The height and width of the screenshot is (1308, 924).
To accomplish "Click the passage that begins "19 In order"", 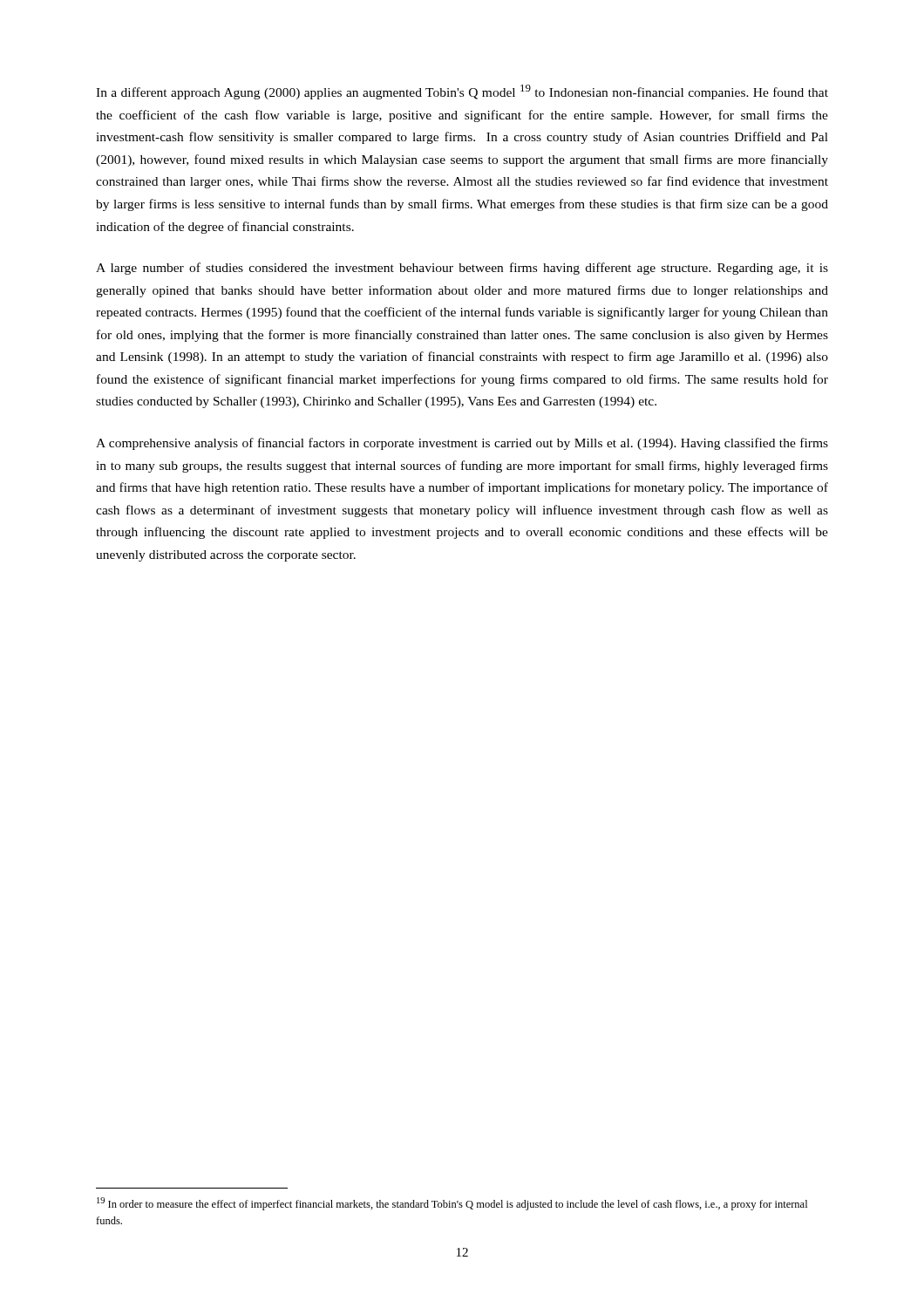I will coord(452,1211).
